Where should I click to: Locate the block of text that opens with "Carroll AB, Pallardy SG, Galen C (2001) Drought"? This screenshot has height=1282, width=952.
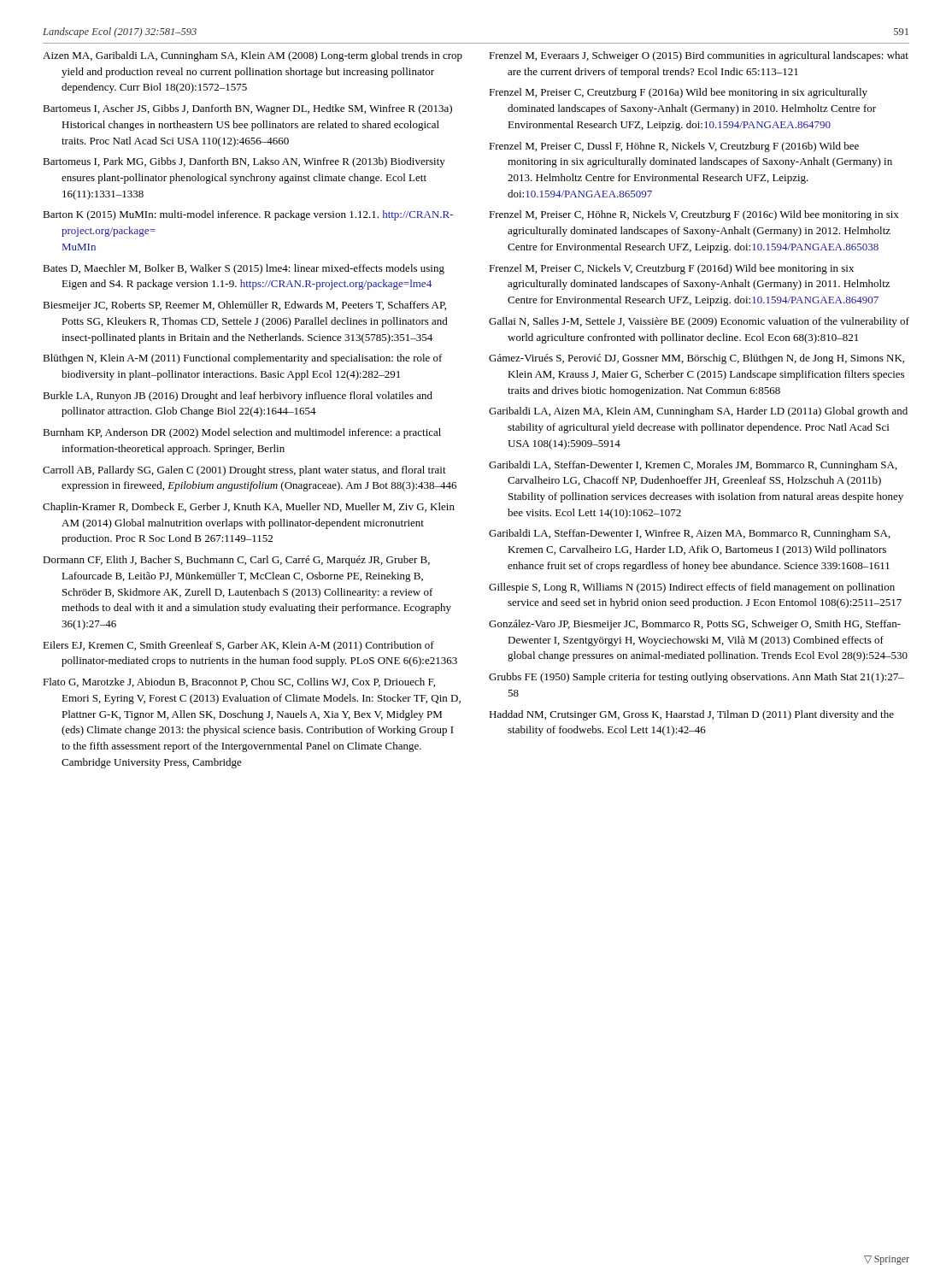point(250,477)
